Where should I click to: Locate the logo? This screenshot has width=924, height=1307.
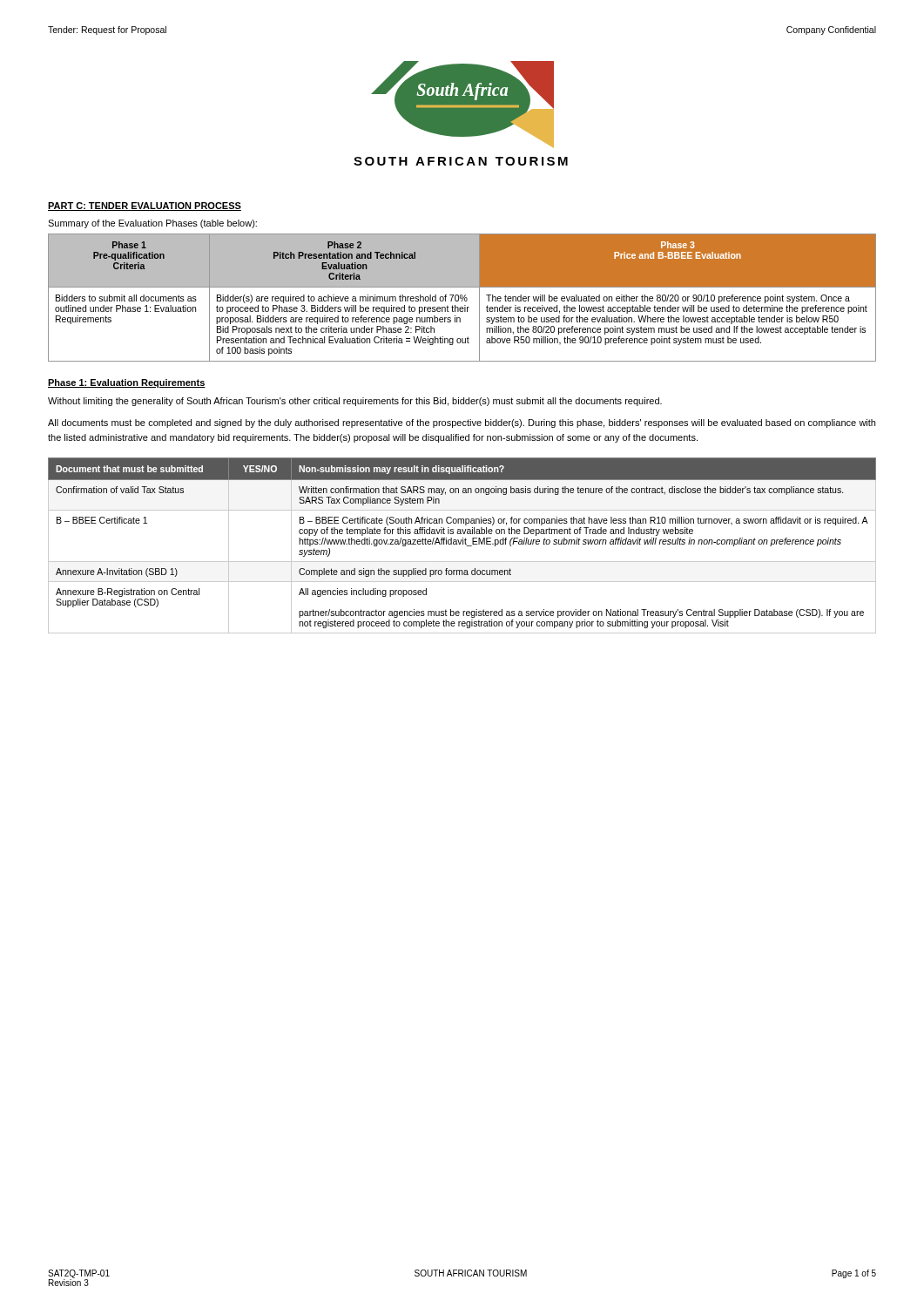462,115
